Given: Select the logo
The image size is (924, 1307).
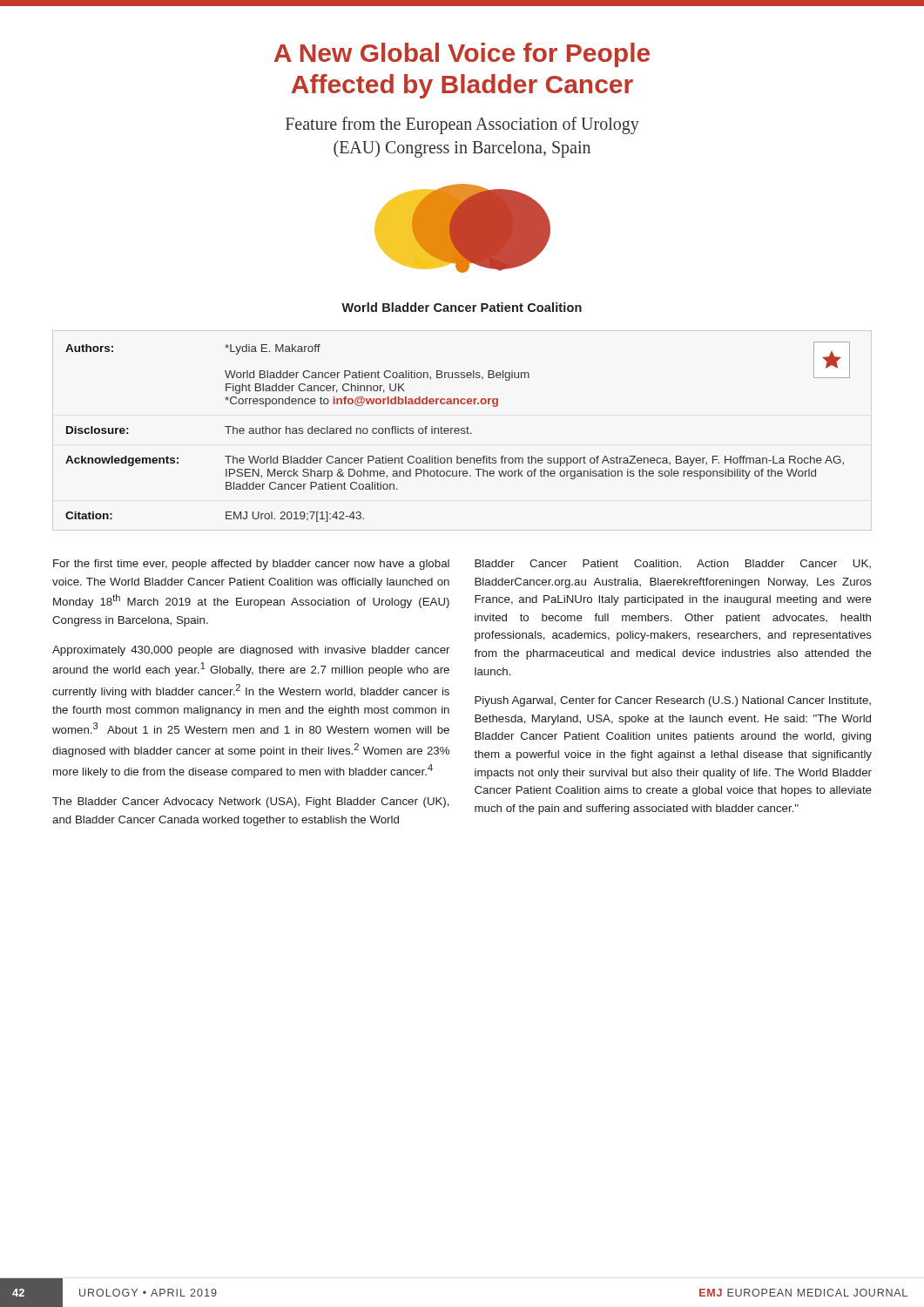Looking at the screenshot, I should 462,237.
